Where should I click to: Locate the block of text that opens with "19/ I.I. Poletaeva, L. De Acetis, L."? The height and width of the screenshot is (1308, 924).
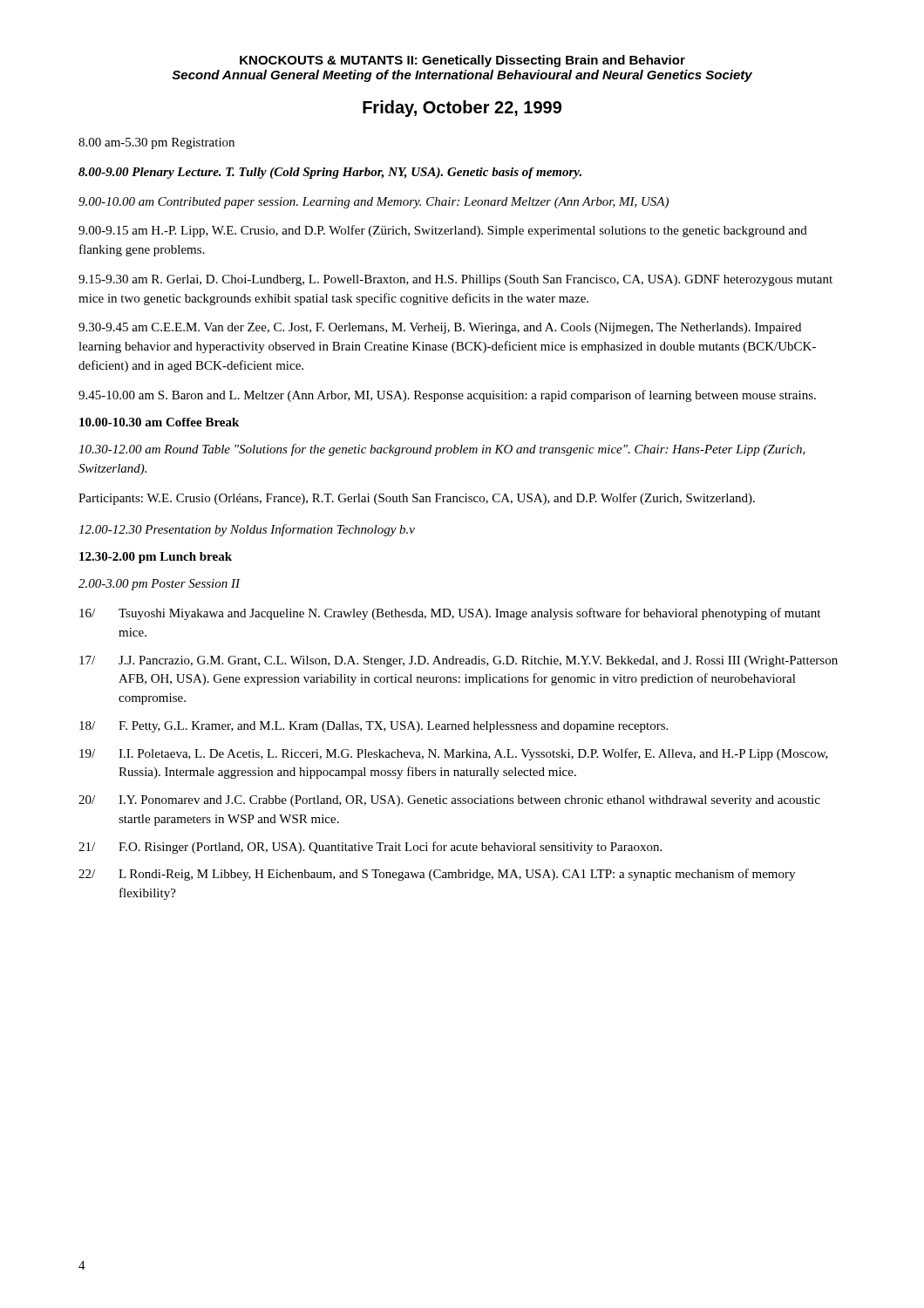(462, 763)
